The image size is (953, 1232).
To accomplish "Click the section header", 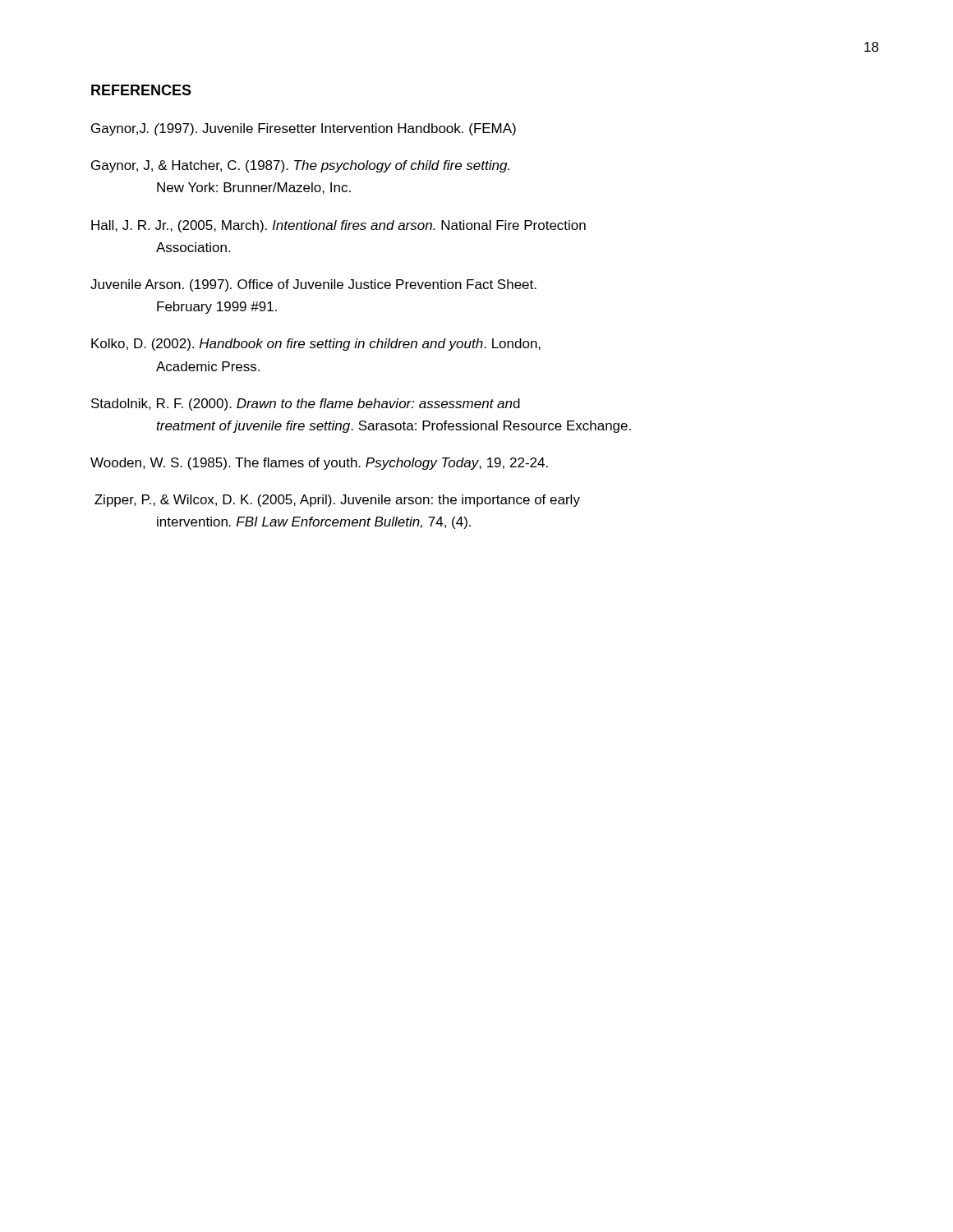I will tap(141, 90).
